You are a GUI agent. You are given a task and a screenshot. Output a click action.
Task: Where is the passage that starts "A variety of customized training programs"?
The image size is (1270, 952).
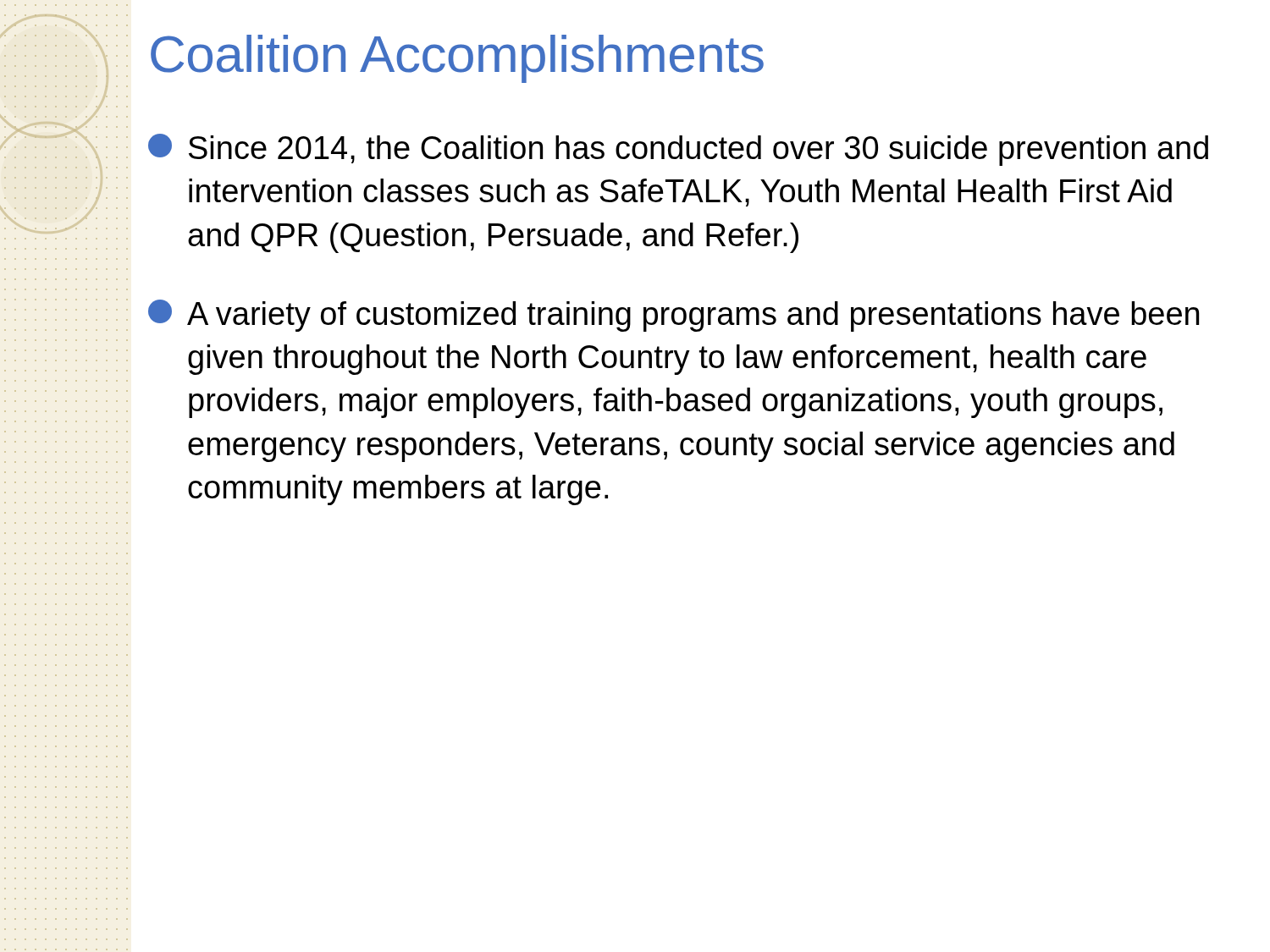[x=688, y=401]
